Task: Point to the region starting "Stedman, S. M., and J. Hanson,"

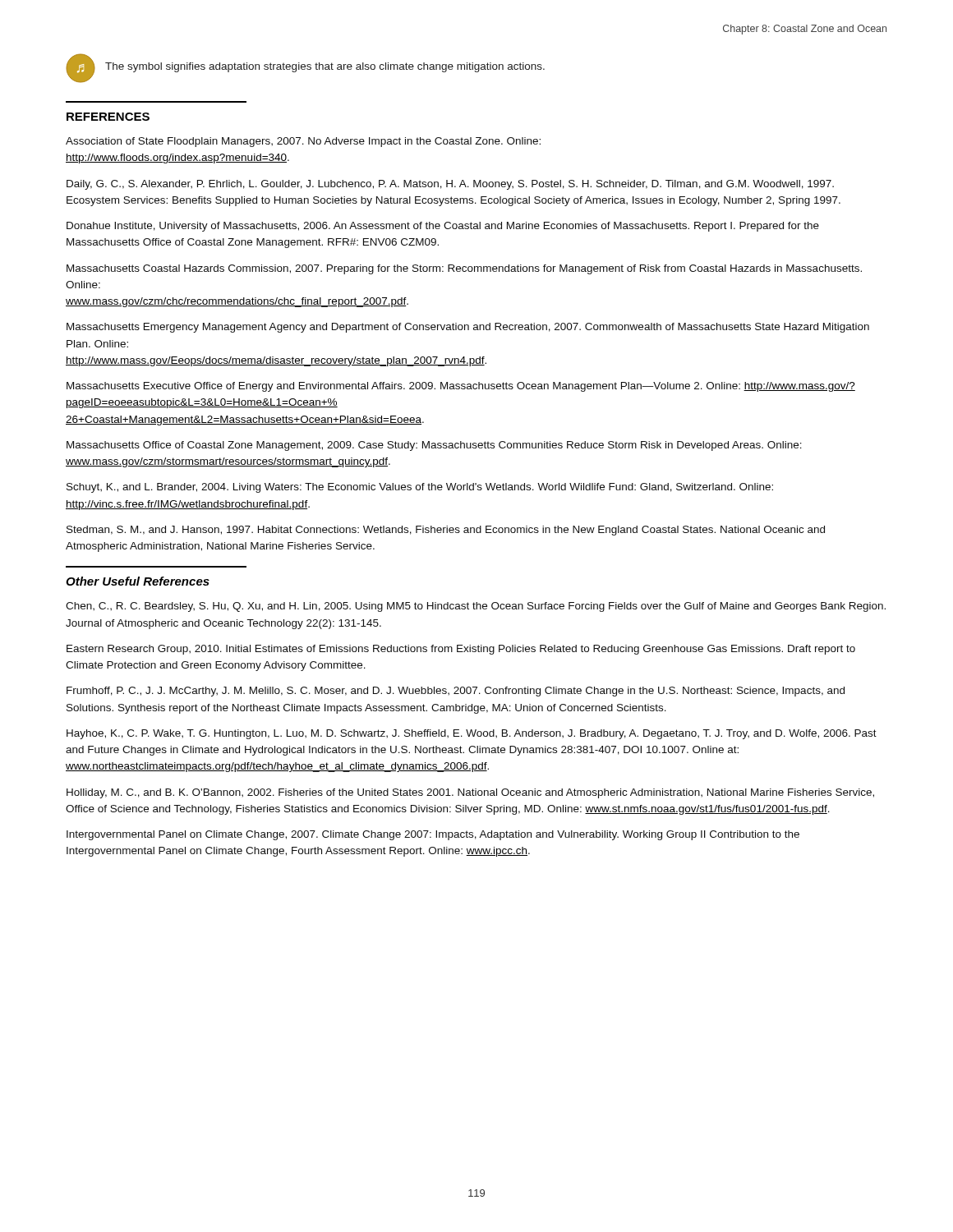Action: [x=446, y=537]
